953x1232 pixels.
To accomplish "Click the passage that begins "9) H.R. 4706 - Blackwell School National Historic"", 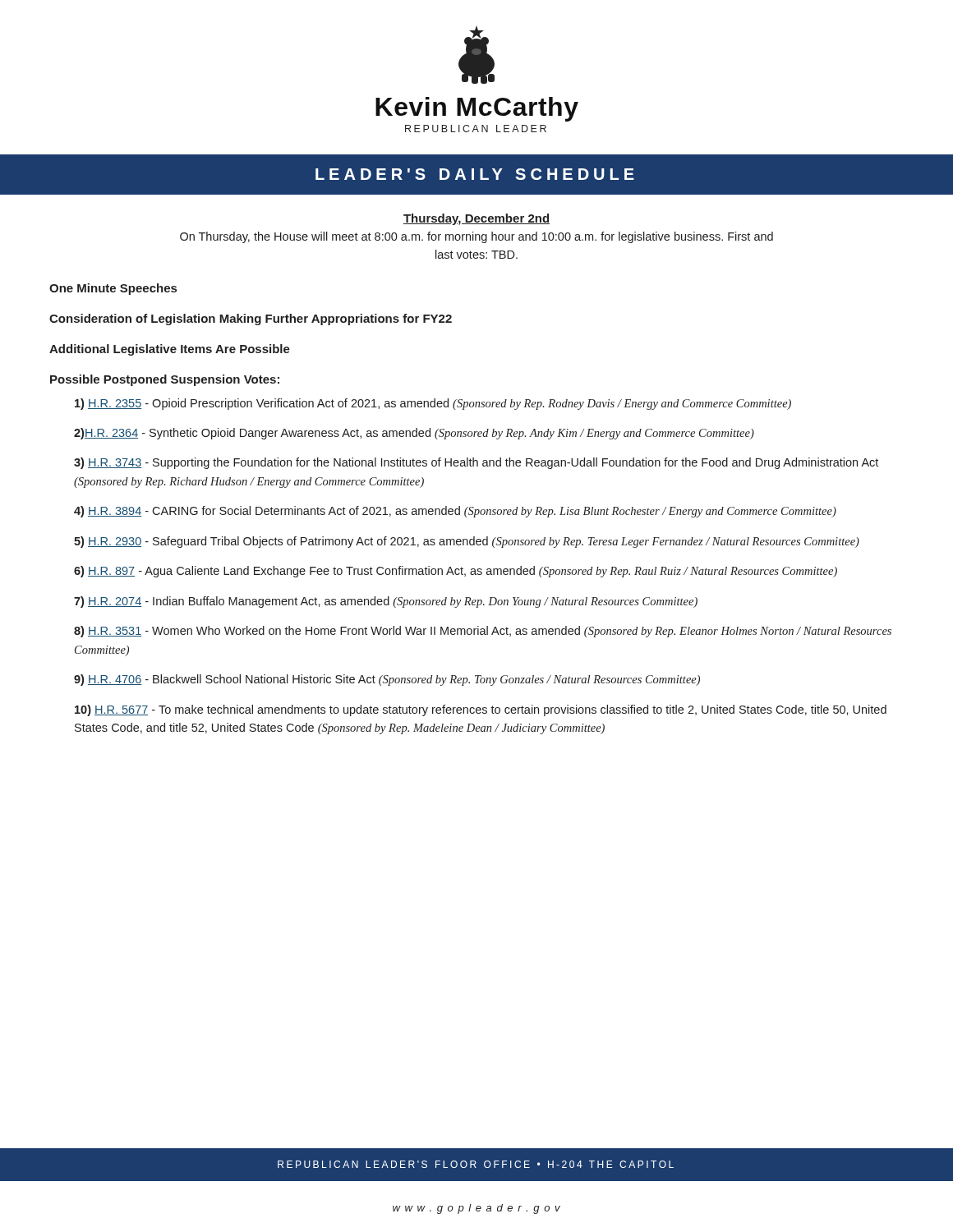I will tap(387, 679).
